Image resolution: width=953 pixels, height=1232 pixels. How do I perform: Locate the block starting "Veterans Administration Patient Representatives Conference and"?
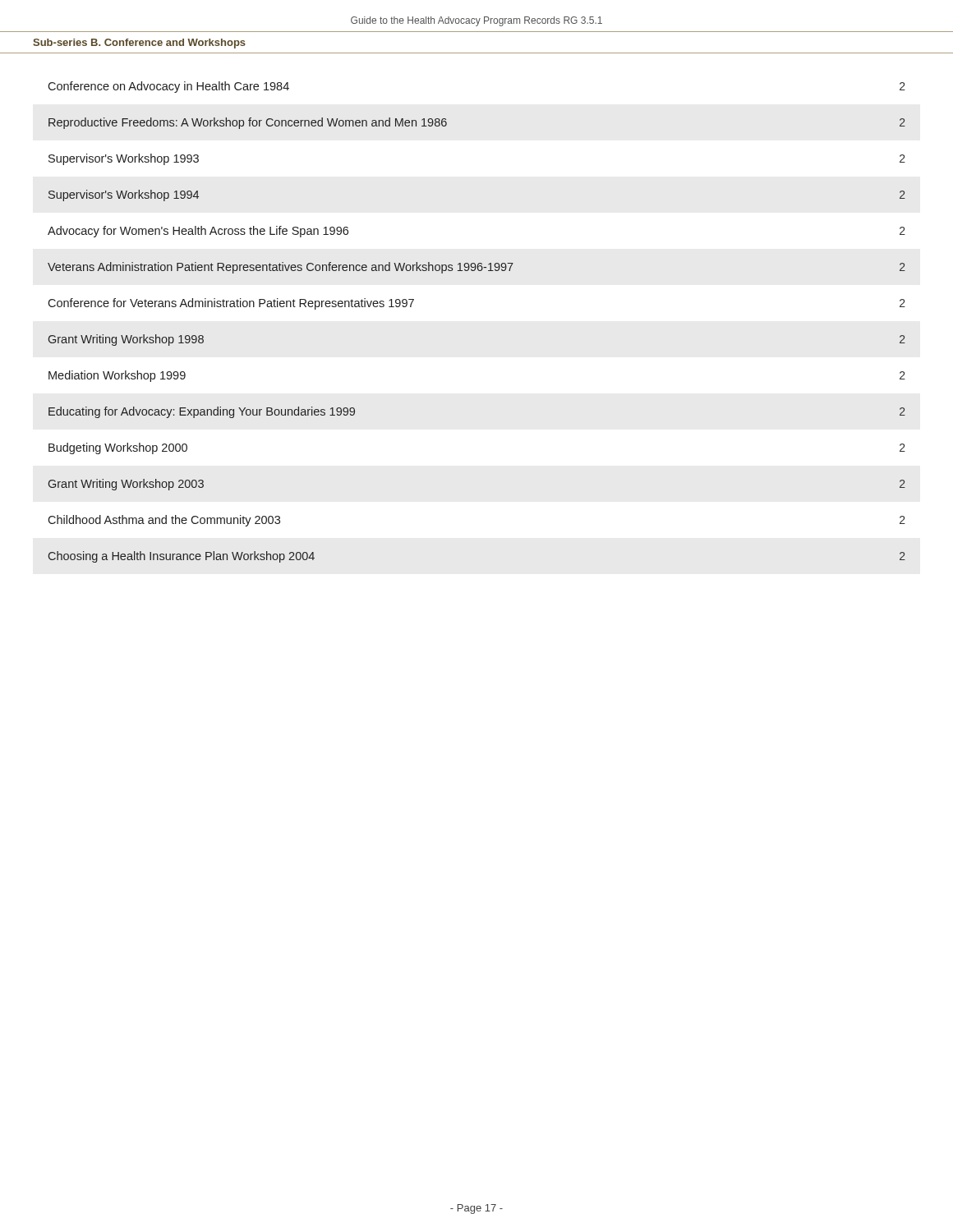[476, 267]
